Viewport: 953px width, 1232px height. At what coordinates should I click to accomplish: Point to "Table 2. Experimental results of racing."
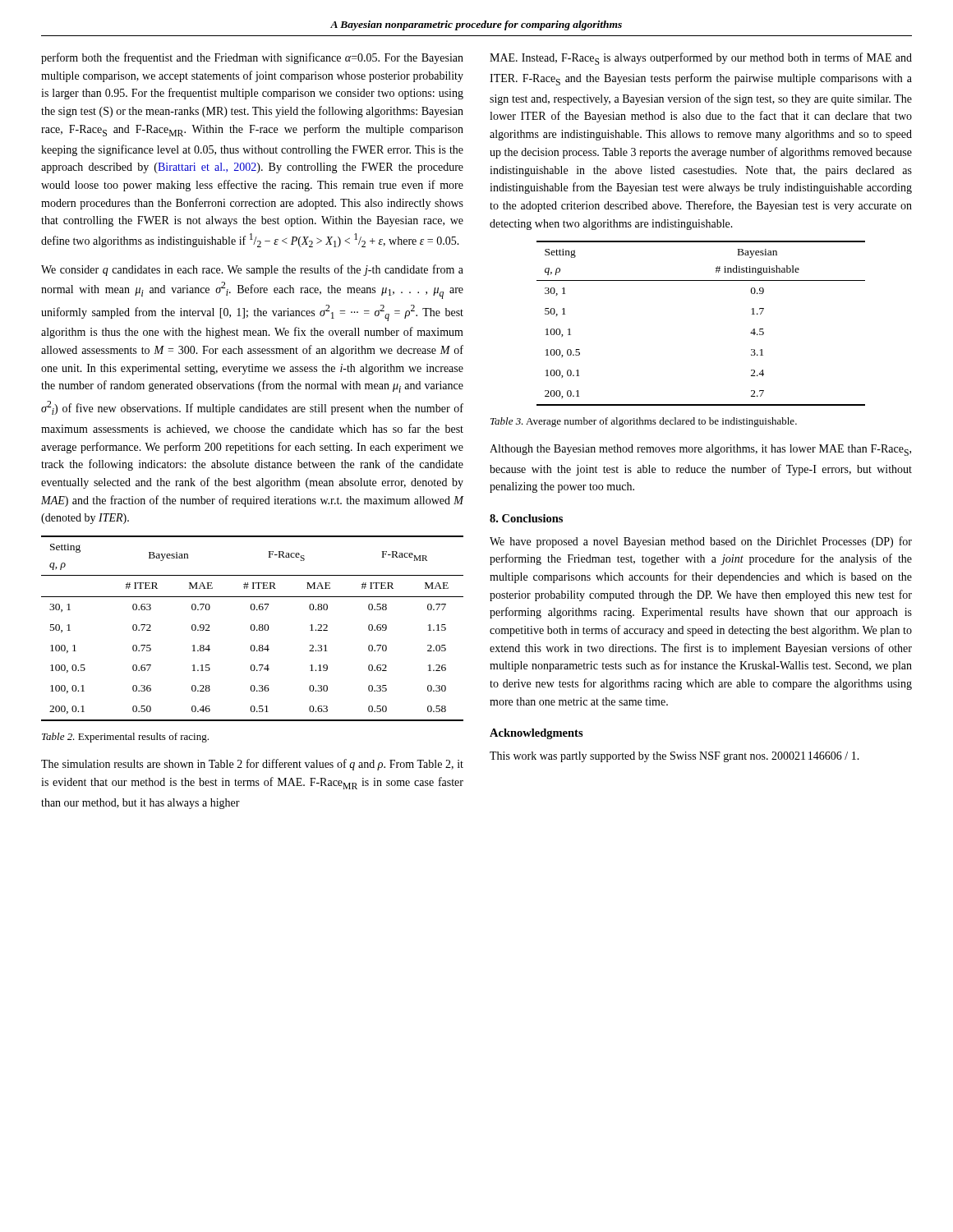(125, 736)
